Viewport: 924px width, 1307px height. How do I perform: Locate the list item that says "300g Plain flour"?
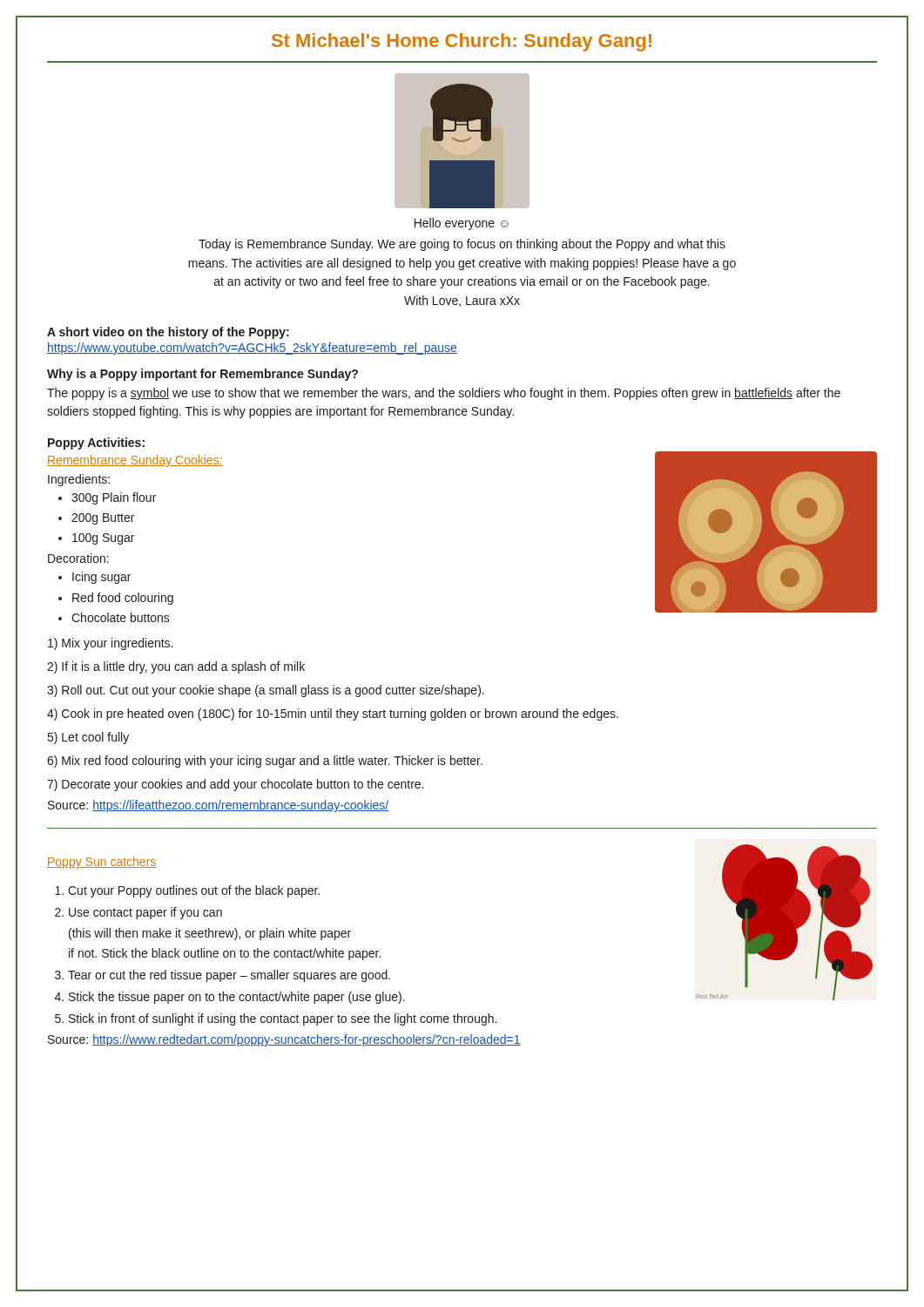(x=114, y=498)
